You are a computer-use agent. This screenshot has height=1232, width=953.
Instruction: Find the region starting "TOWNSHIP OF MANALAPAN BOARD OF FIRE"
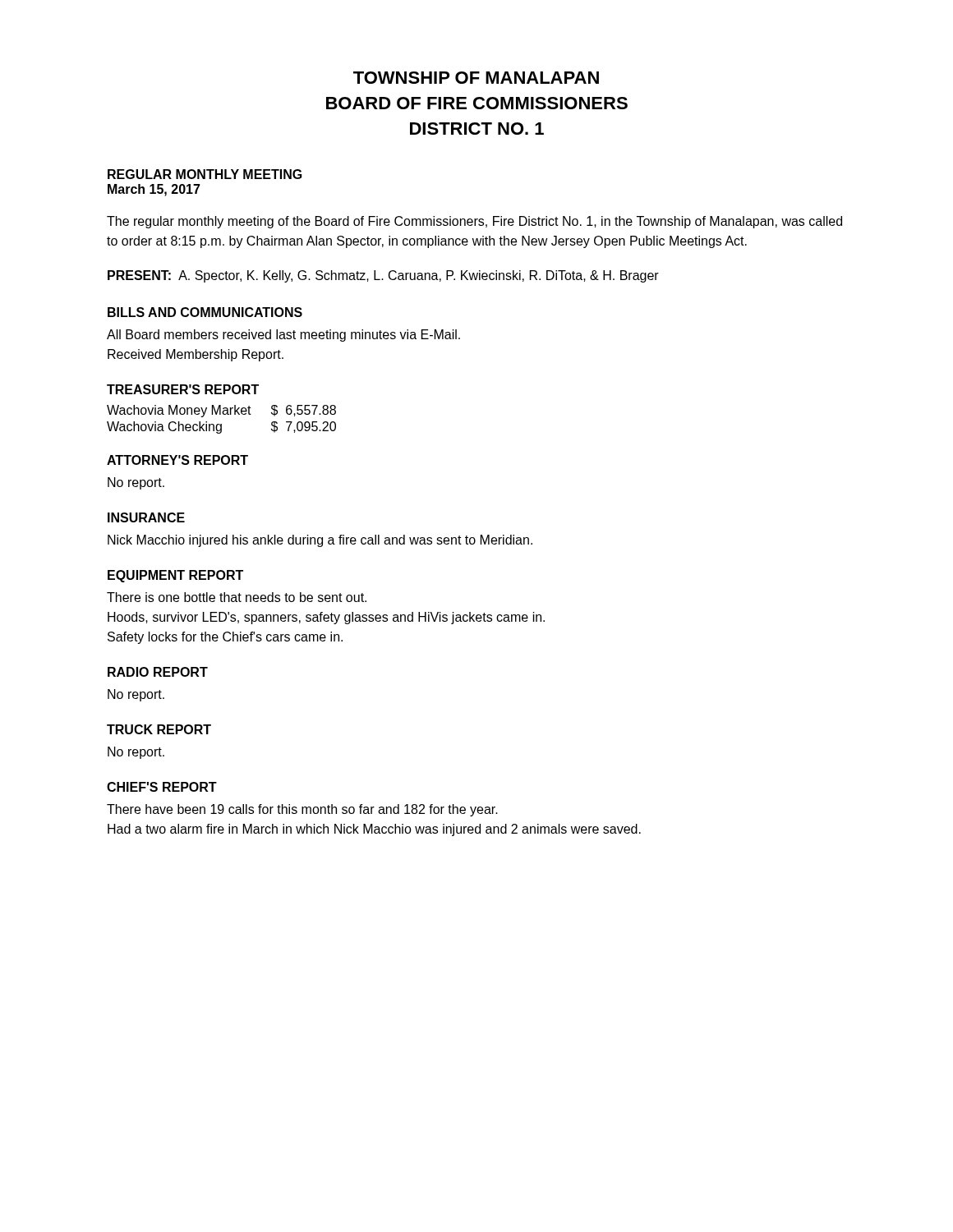(476, 104)
